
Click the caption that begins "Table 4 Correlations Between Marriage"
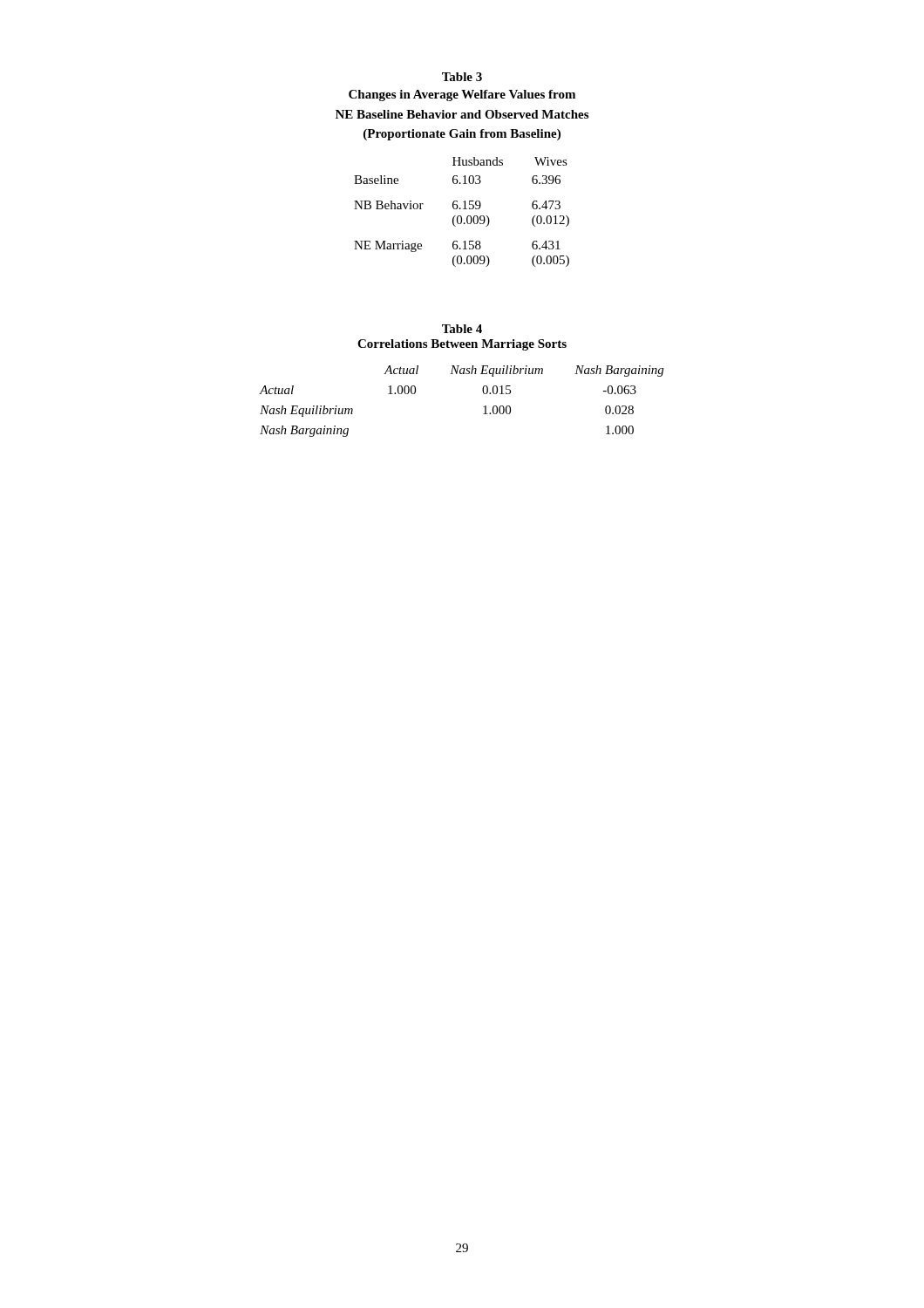click(x=462, y=336)
